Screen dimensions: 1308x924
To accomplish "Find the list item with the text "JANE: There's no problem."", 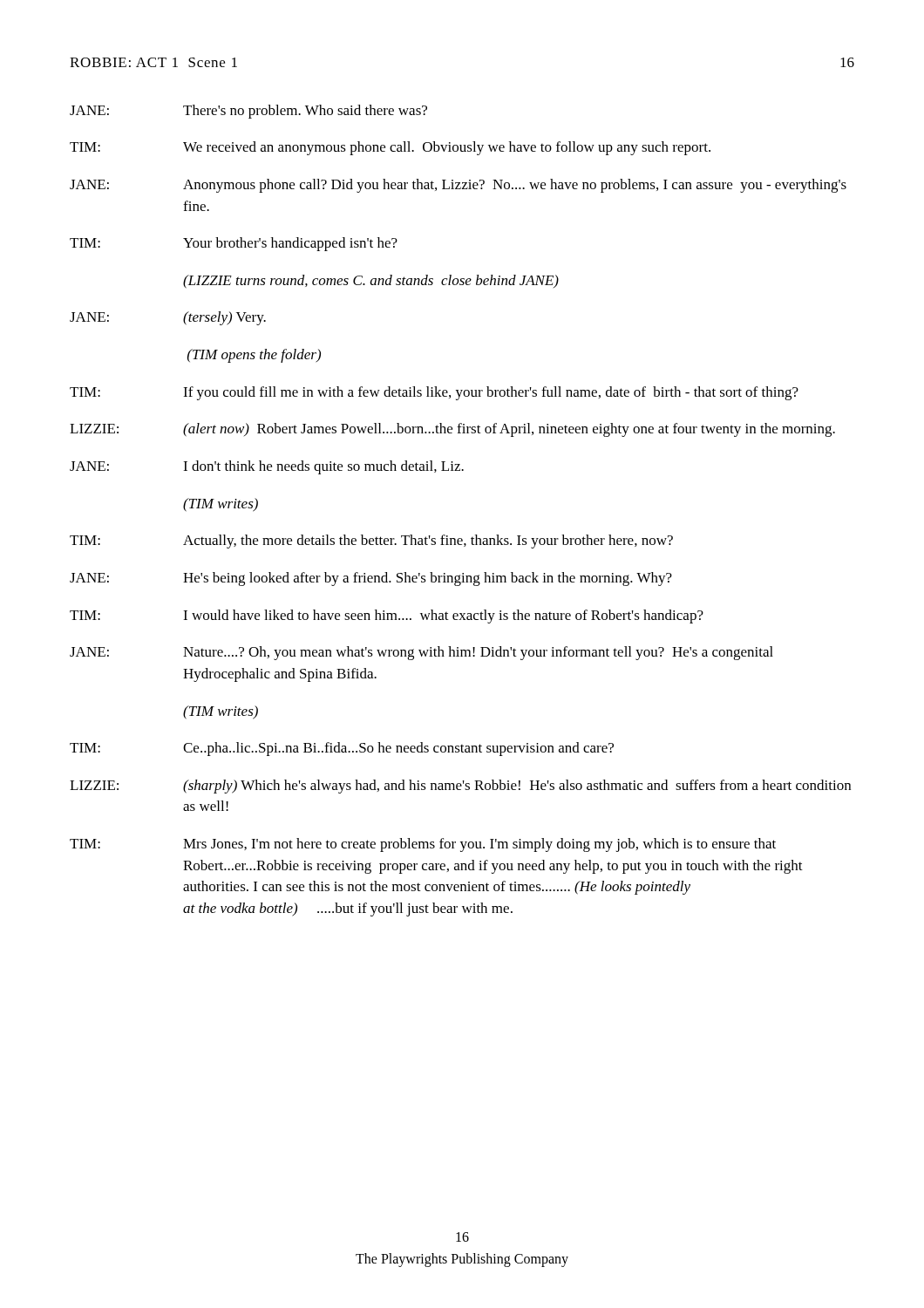I will pyautogui.click(x=248, y=112).
